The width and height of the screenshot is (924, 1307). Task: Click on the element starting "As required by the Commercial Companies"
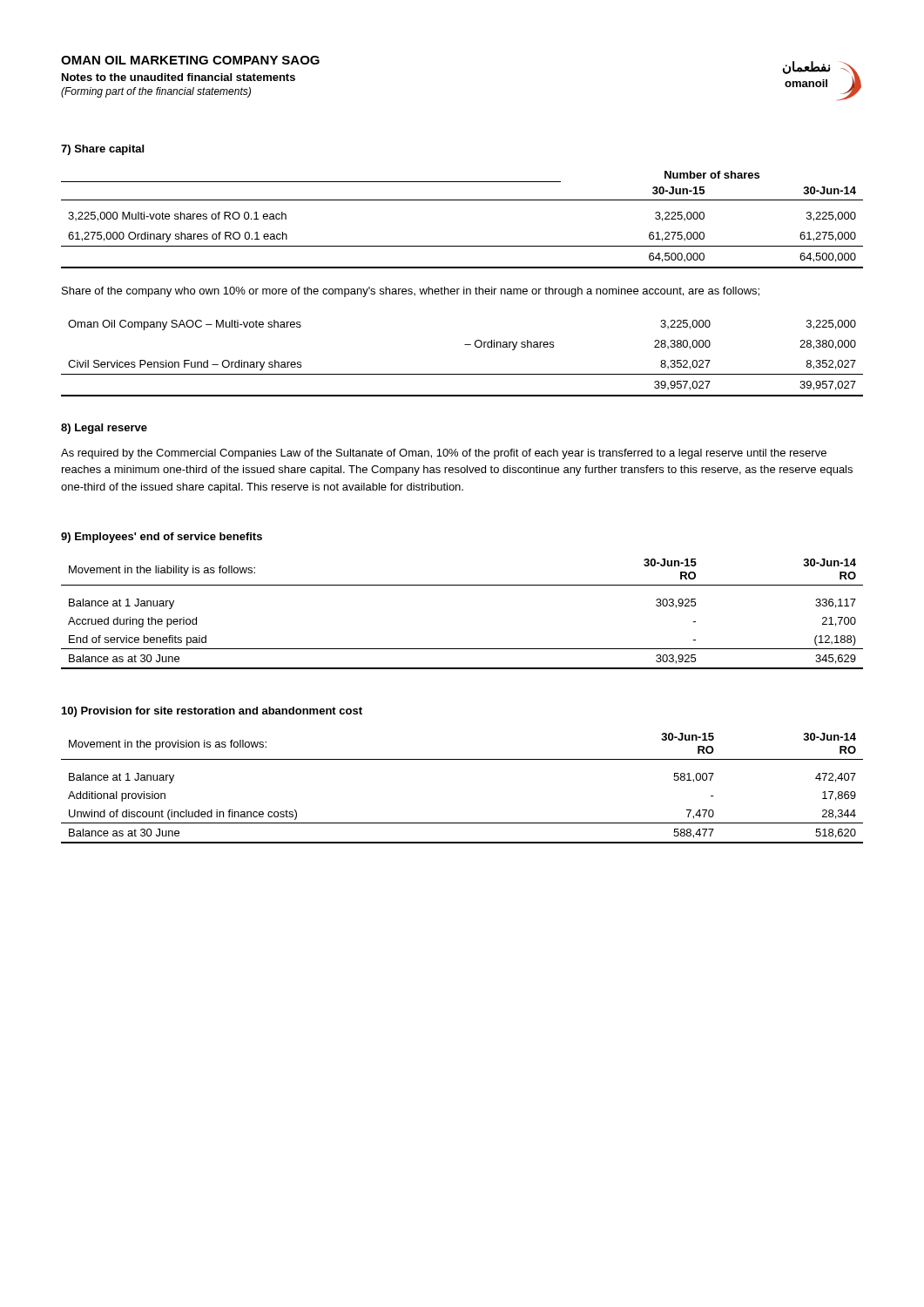(457, 469)
